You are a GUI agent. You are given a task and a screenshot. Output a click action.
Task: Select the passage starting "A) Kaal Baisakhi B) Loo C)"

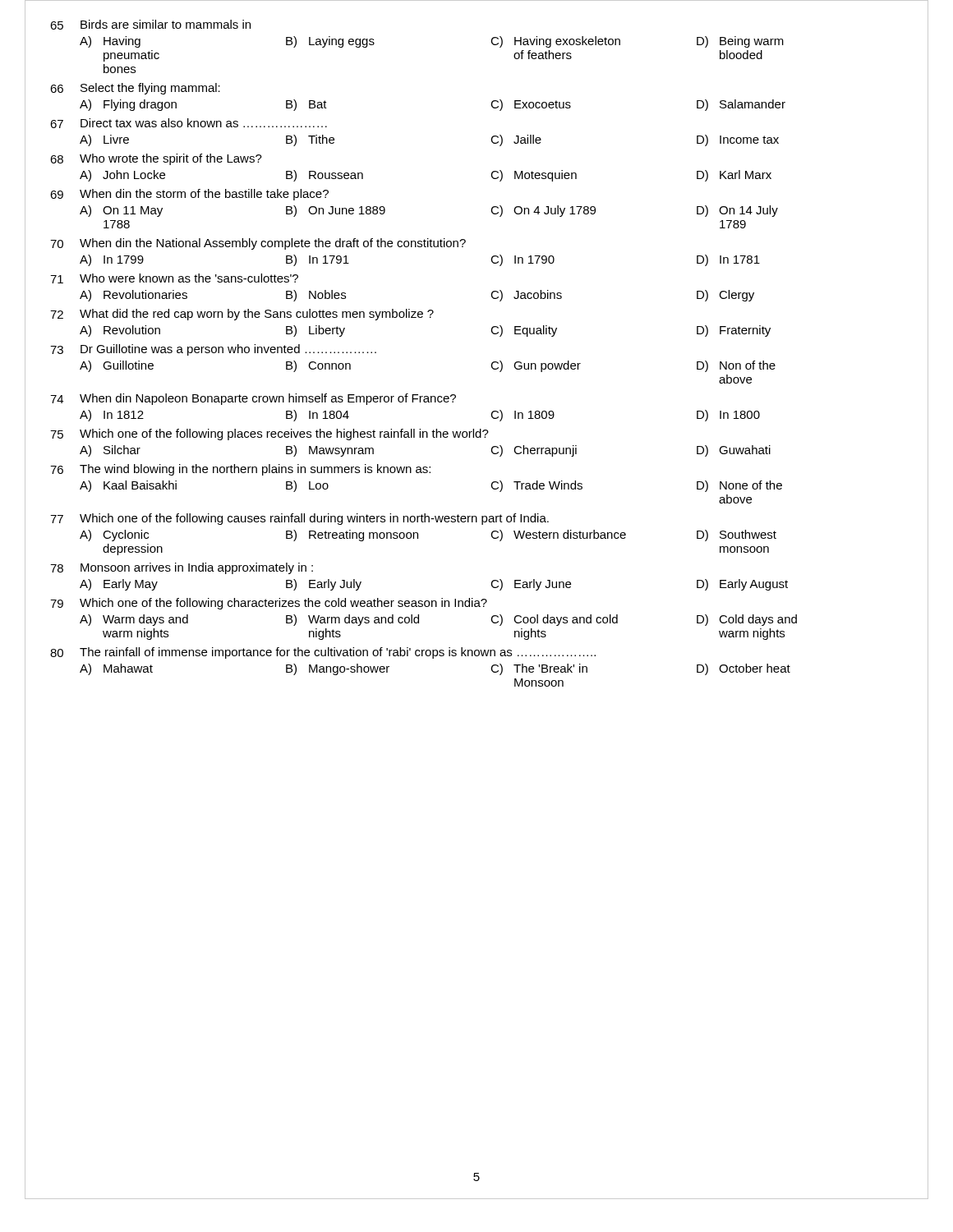click(x=490, y=492)
